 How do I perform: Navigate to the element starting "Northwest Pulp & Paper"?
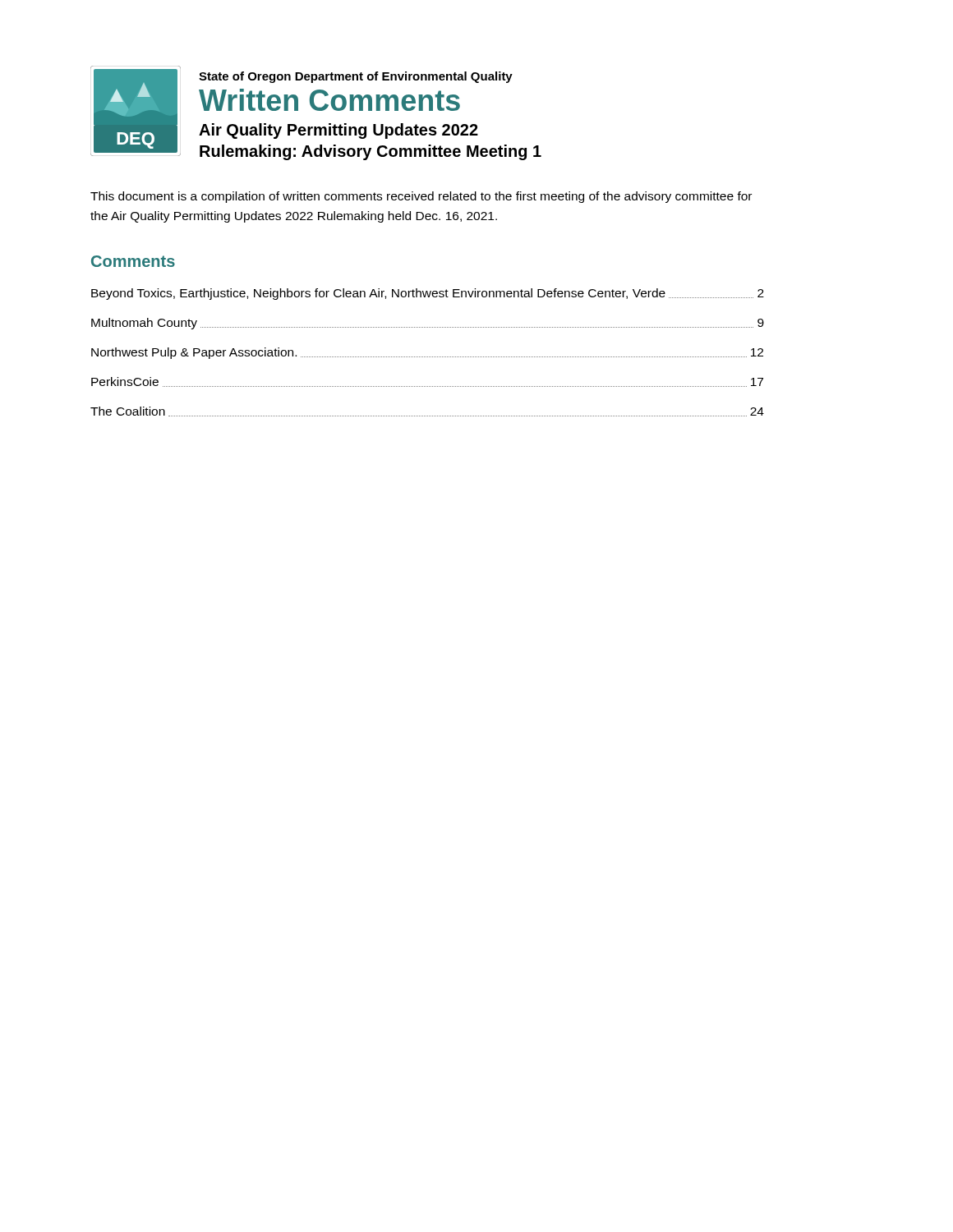427,352
